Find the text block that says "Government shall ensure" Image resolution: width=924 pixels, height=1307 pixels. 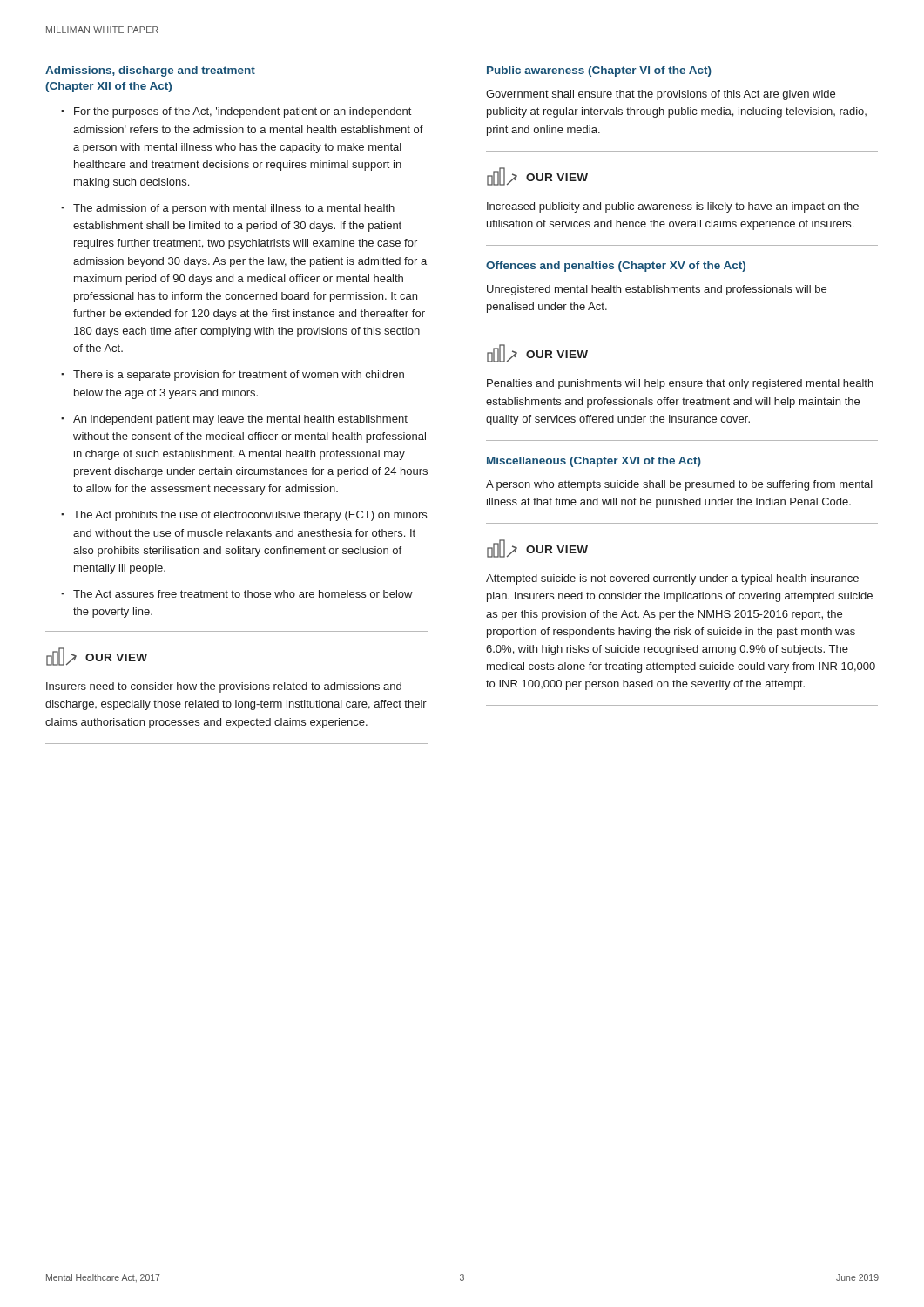click(x=677, y=111)
